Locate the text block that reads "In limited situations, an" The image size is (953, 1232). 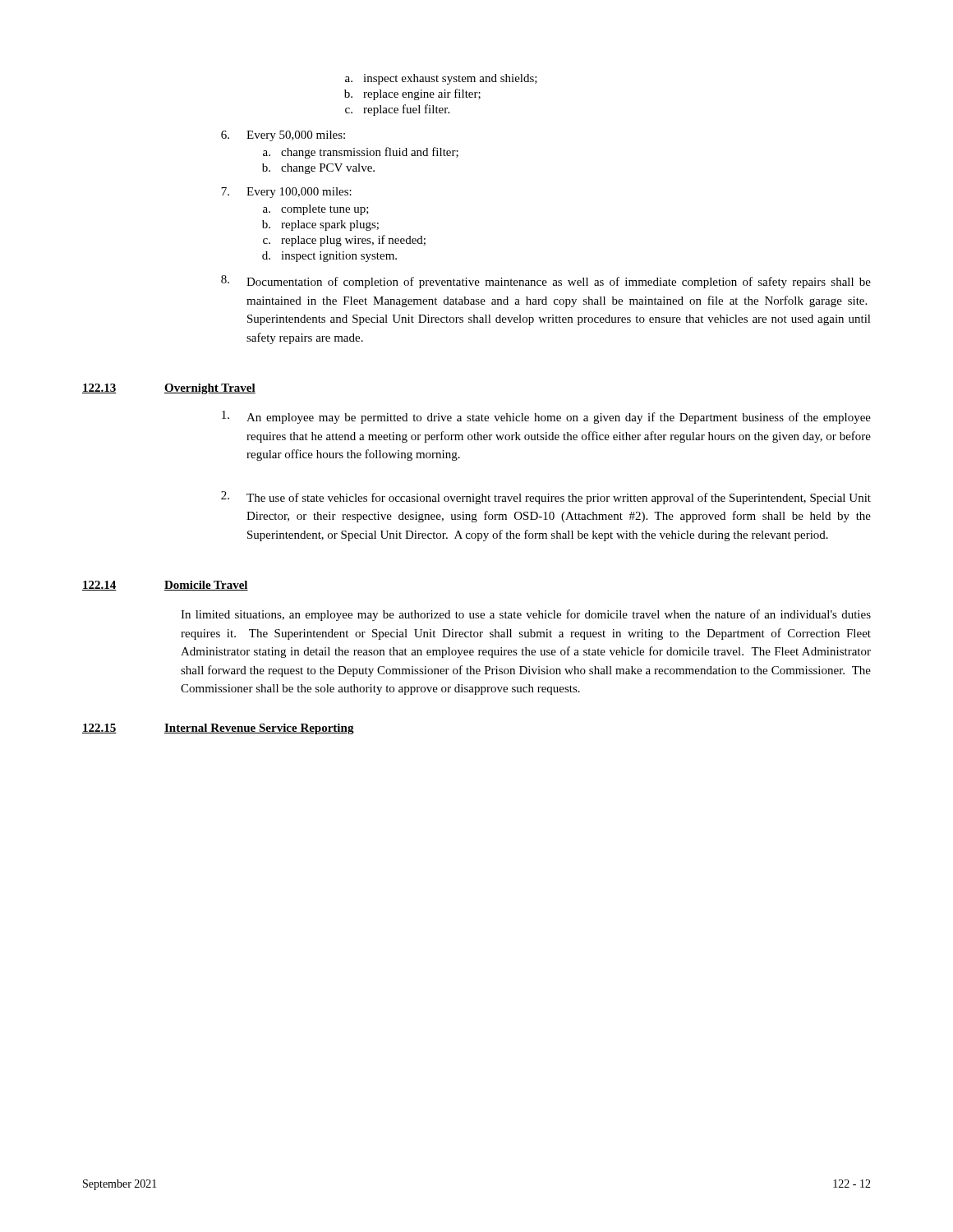pos(526,651)
